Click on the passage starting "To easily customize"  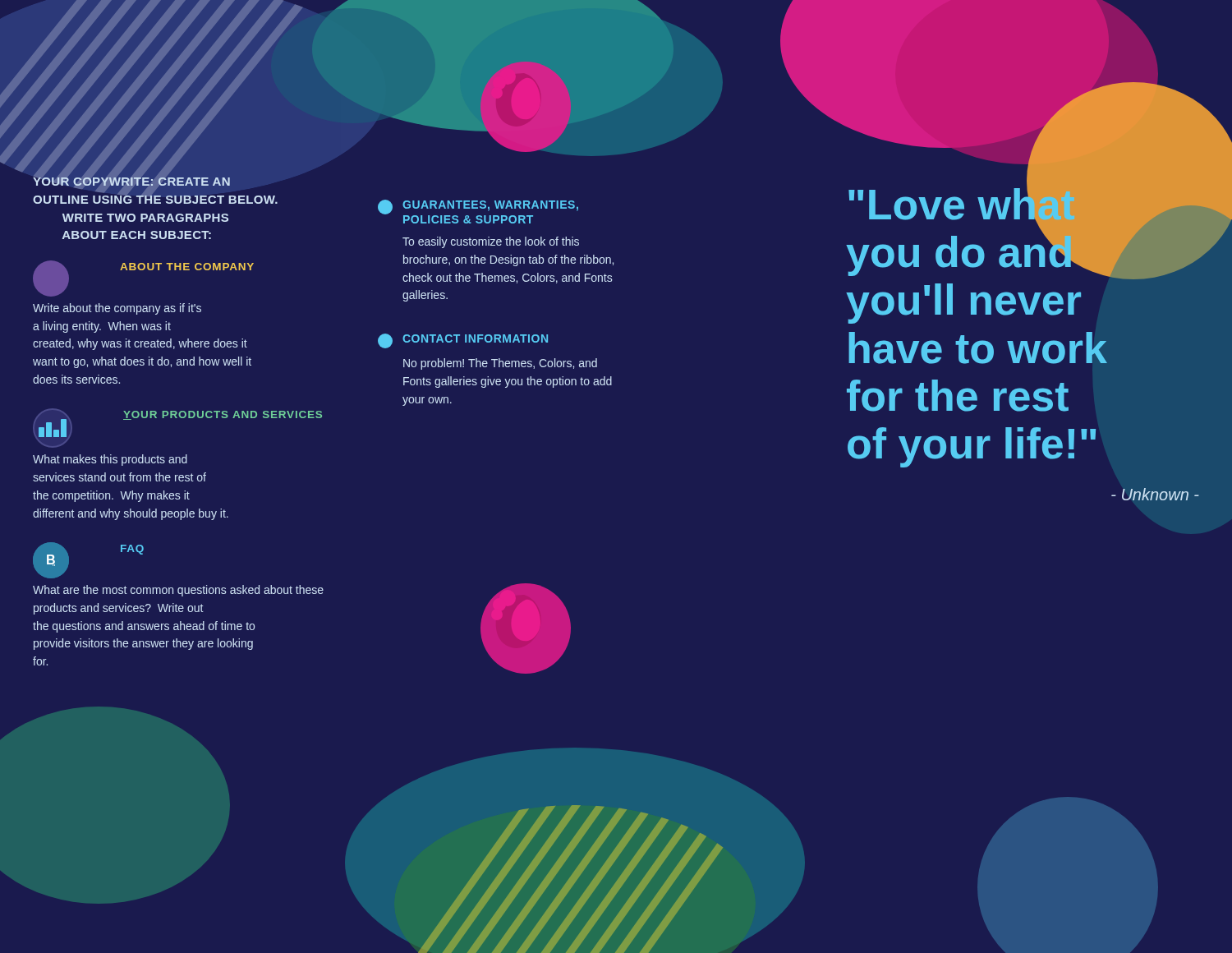(x=509, y=269)
